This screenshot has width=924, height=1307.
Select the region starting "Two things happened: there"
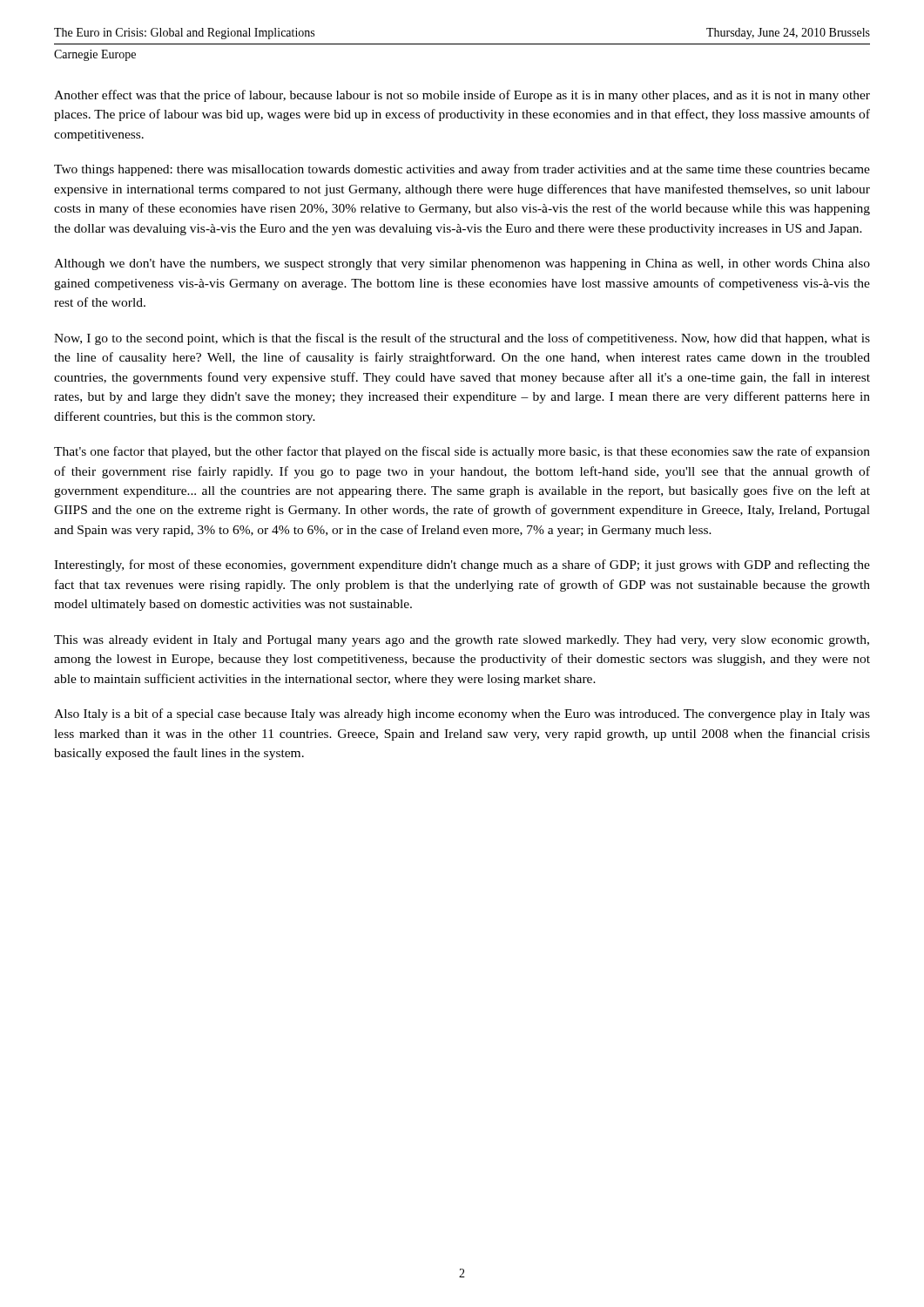tap(462, 198)
